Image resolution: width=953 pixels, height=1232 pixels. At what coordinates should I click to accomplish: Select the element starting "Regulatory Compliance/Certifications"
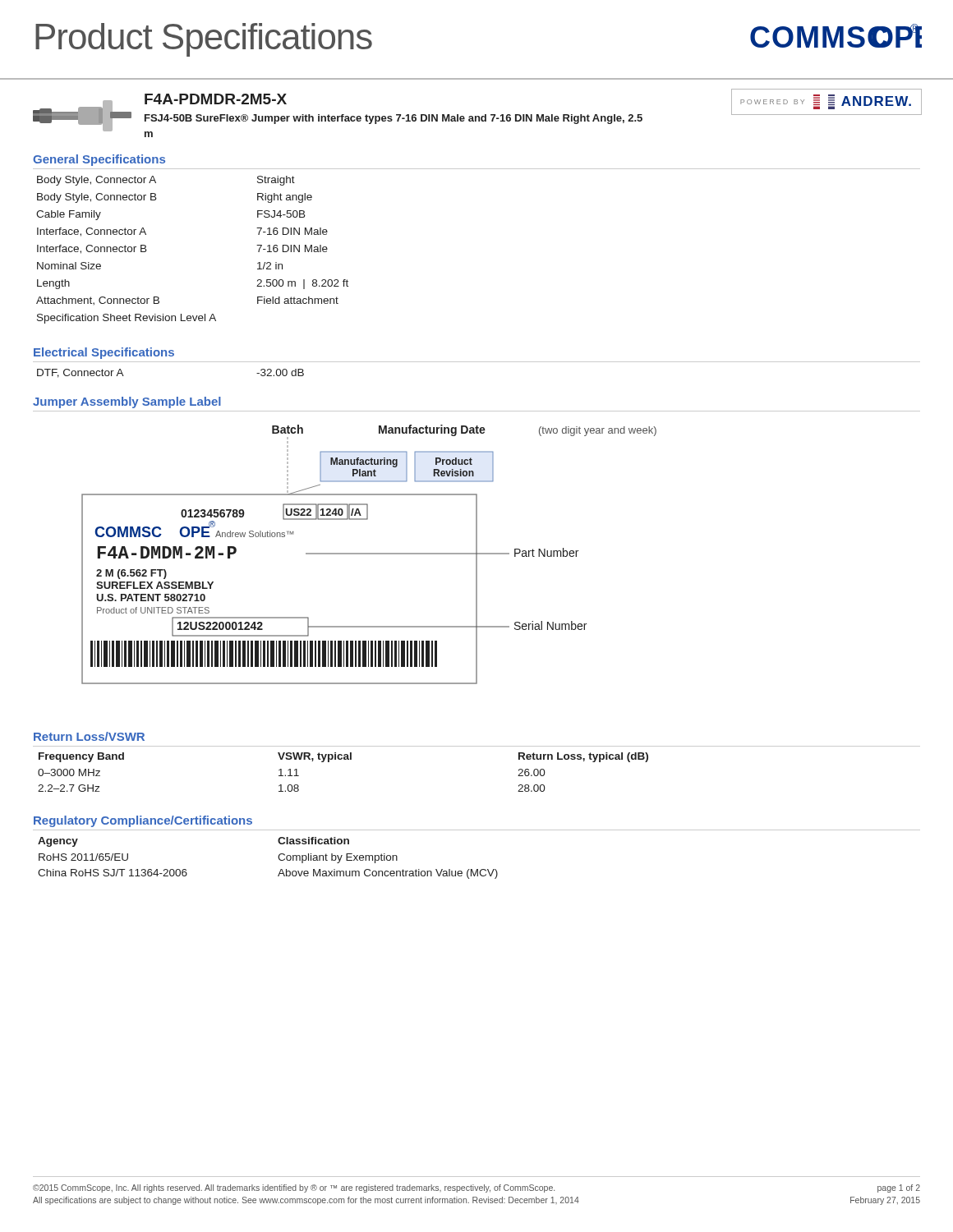(x=143, y=820)
